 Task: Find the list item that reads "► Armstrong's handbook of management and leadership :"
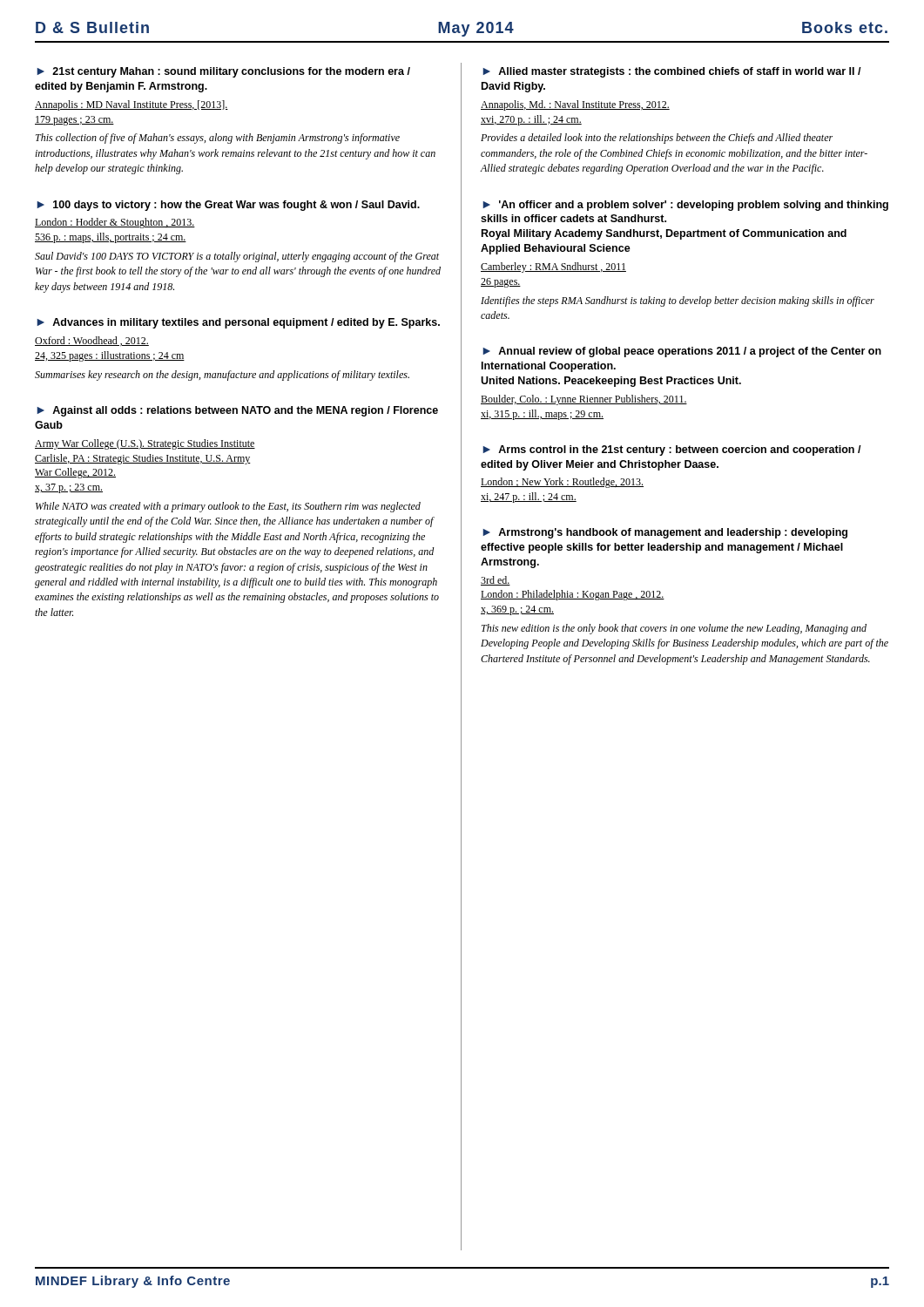point(665,533)
